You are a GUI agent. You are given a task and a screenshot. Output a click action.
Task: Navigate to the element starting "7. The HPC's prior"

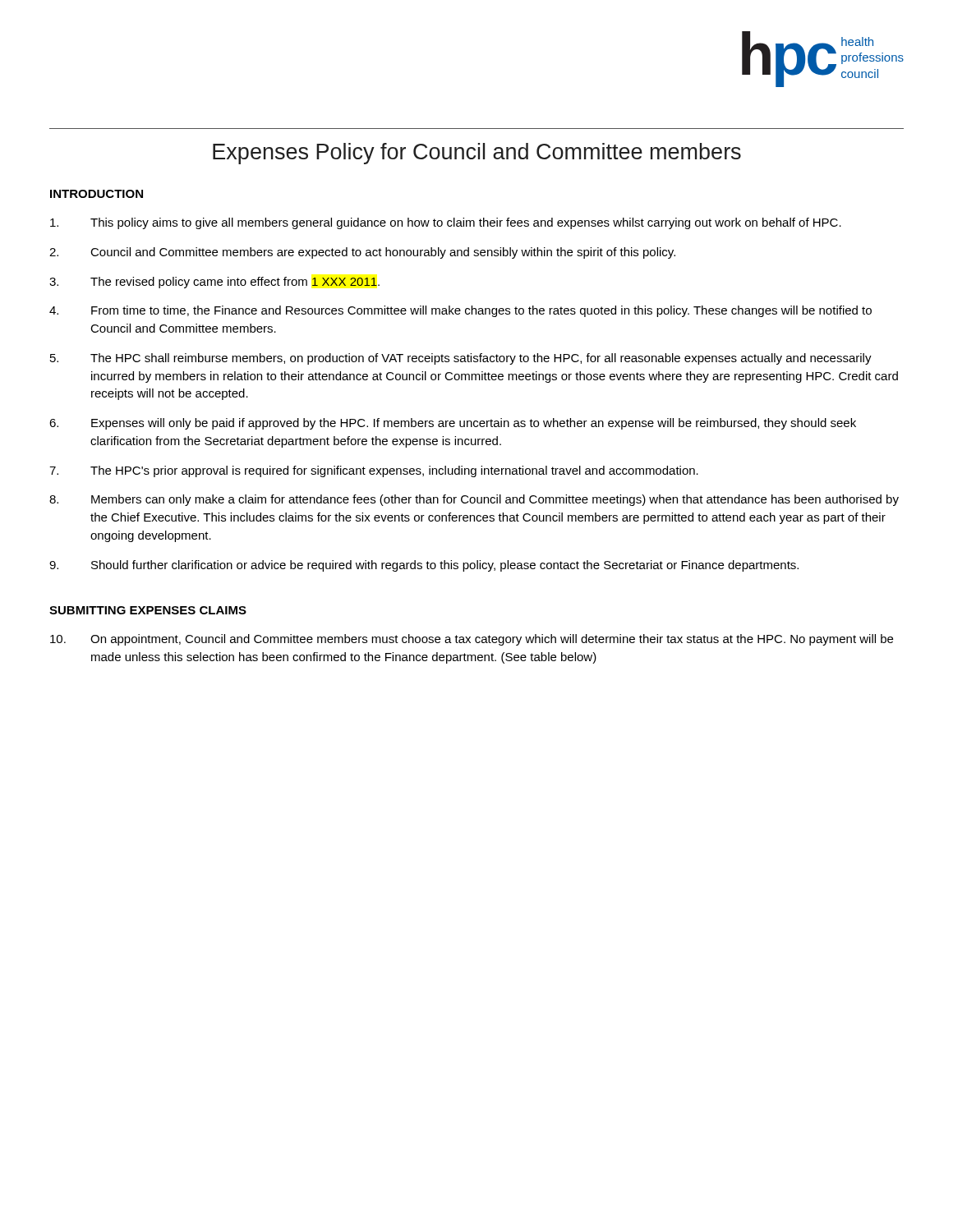(x=476, y=470)
